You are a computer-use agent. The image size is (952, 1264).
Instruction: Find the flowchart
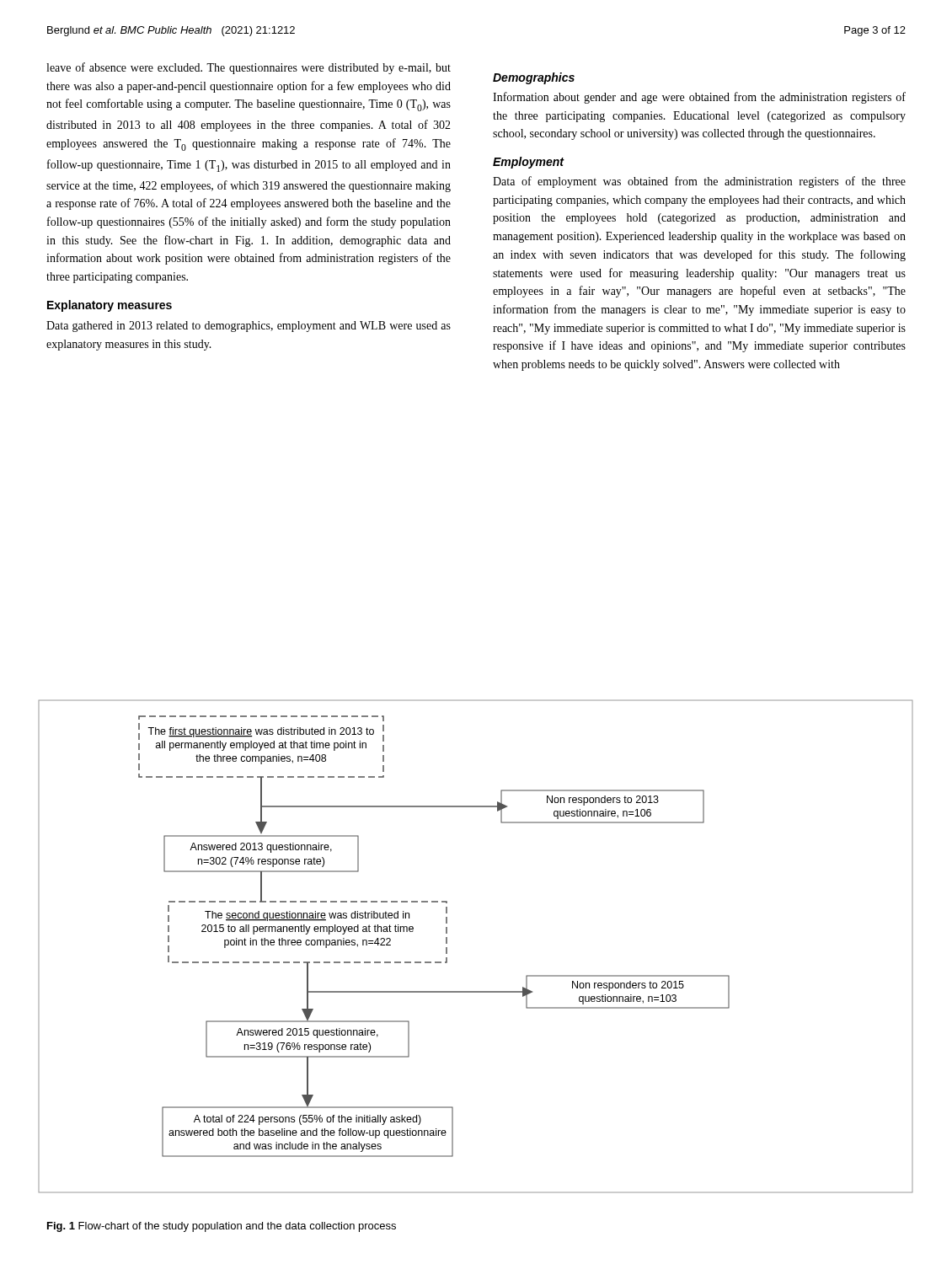pyautogui.click(x=476, y=956)
